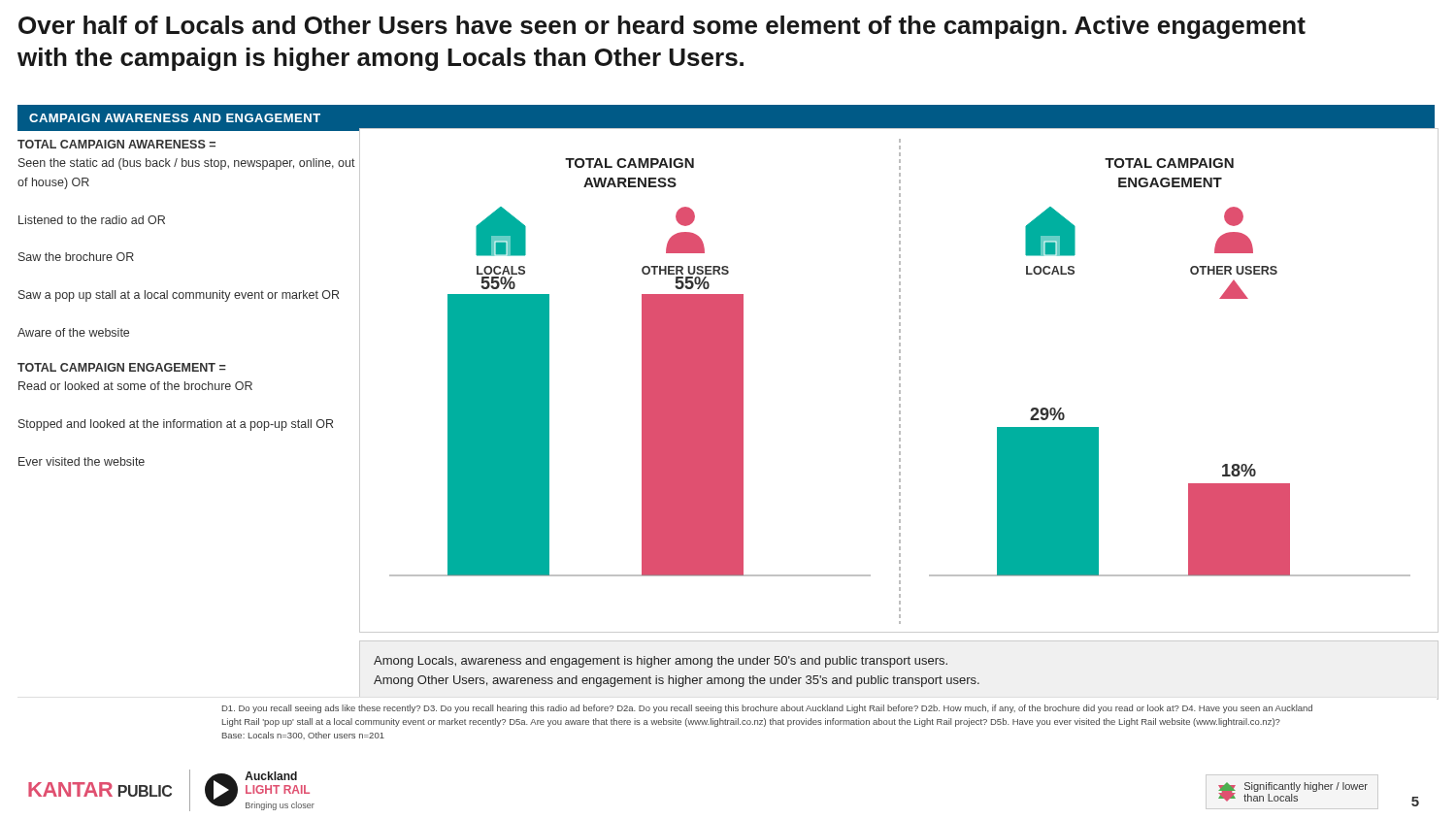
Task: Click on the text block starting "Among Locals, awareness"
Action: 677,670
